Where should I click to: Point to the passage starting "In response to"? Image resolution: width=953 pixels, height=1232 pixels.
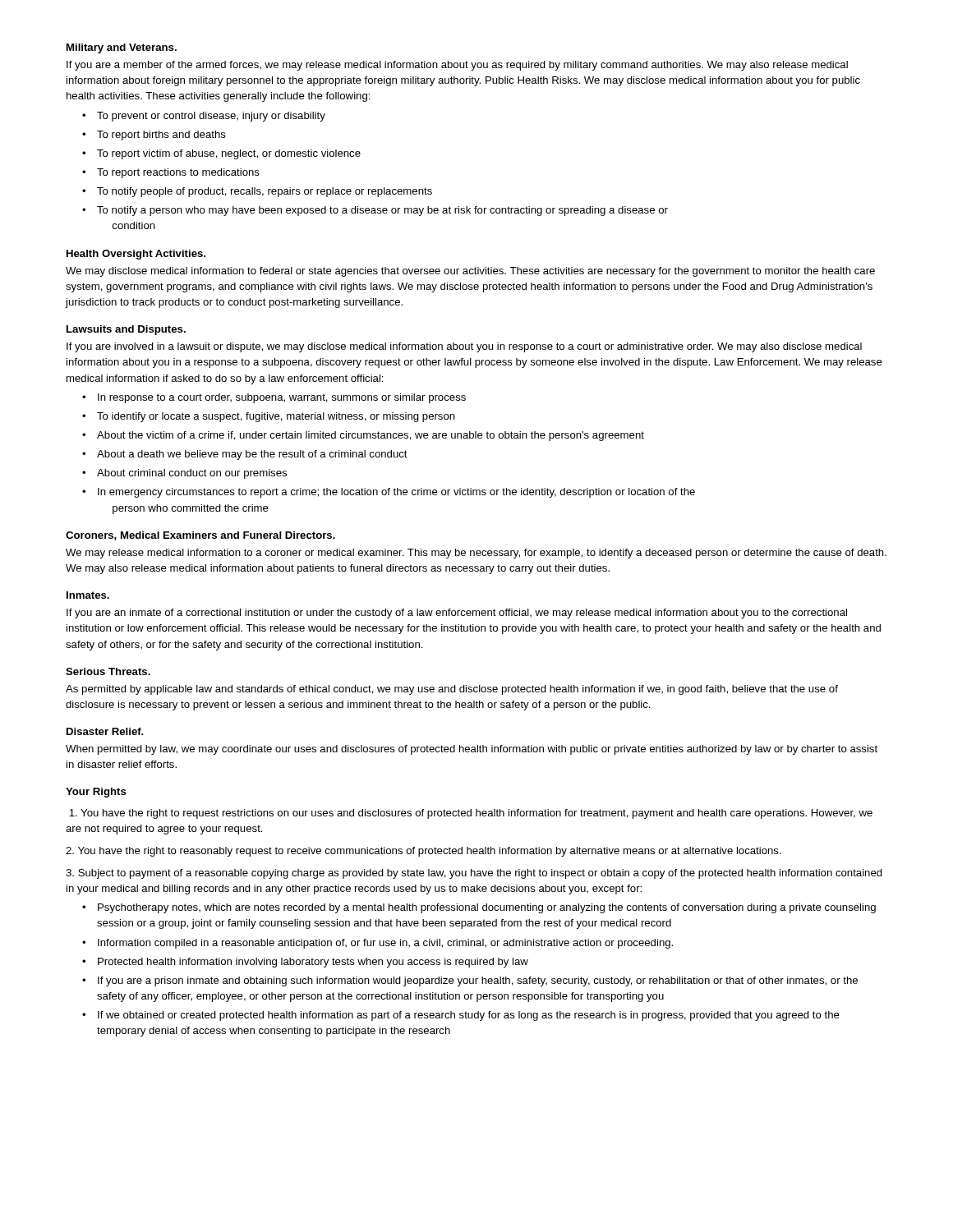tap(476, 397)
